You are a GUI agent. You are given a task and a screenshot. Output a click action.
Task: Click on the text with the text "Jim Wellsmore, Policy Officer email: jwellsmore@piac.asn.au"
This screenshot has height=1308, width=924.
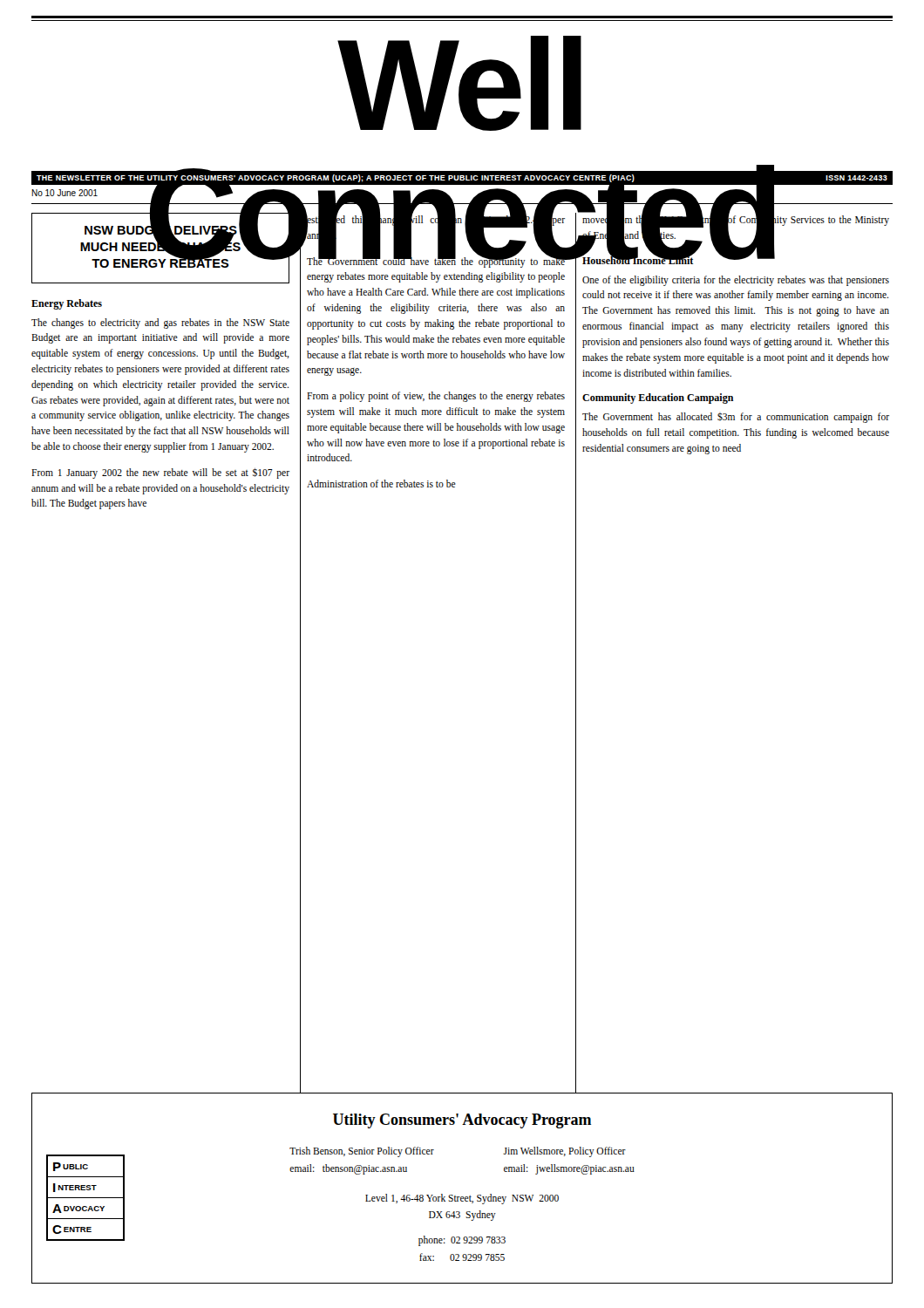click(x=569, y=1160)
